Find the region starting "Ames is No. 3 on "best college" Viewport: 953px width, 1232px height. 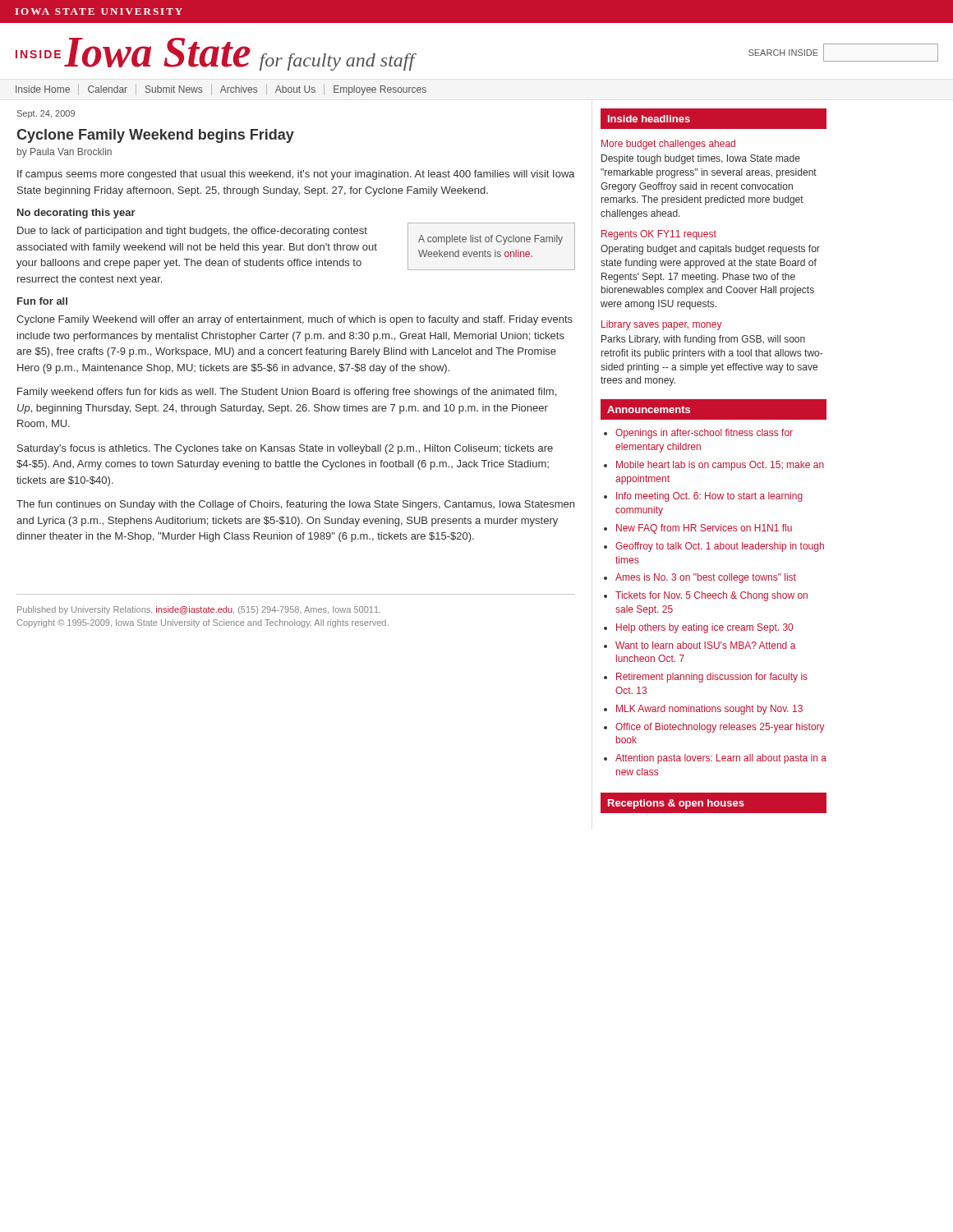tap(706, 578)
